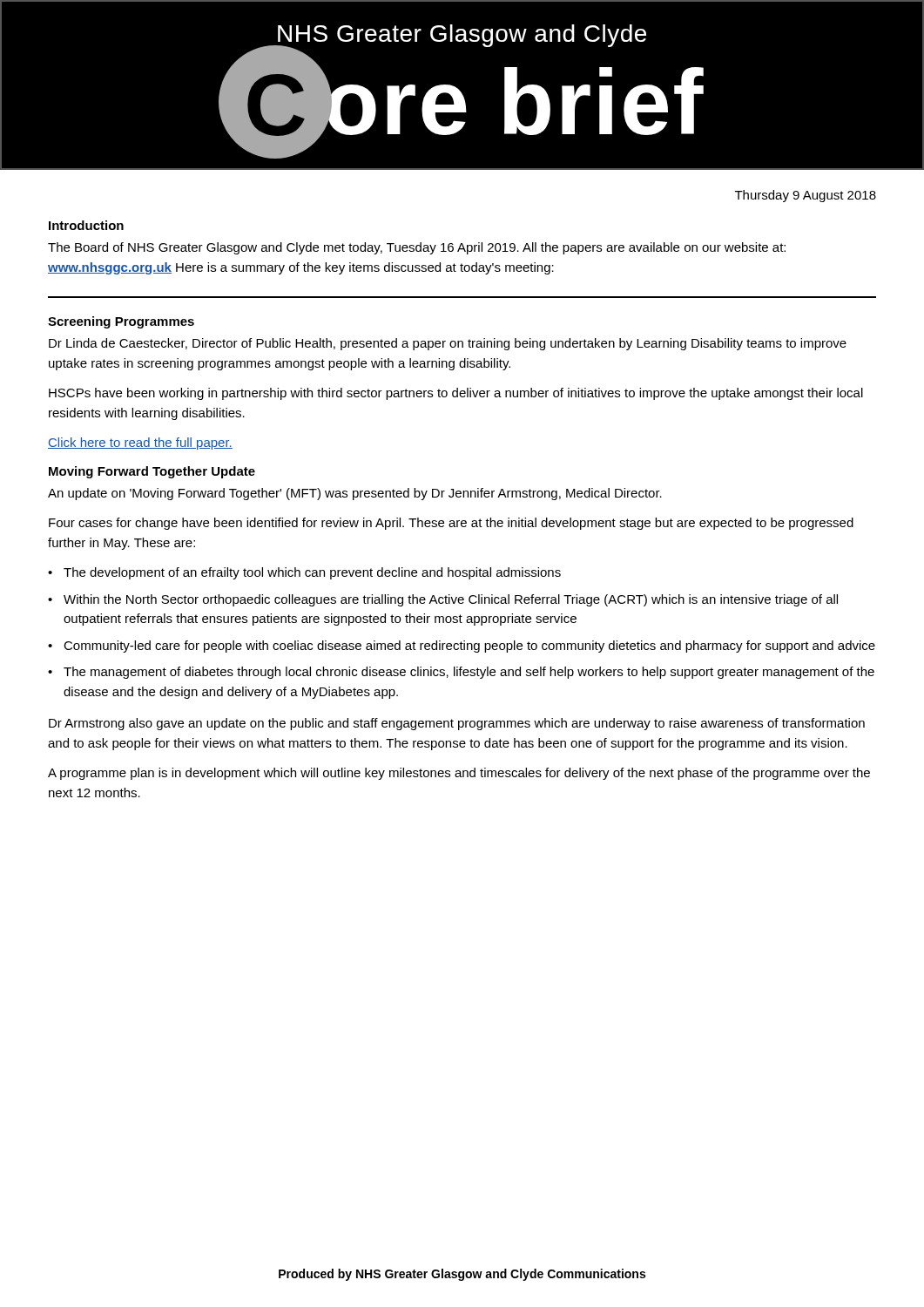Screen dimensions: 1307x924
Task: Find the text block that says "Four cases for"
Action: click(x=451, y=532)
